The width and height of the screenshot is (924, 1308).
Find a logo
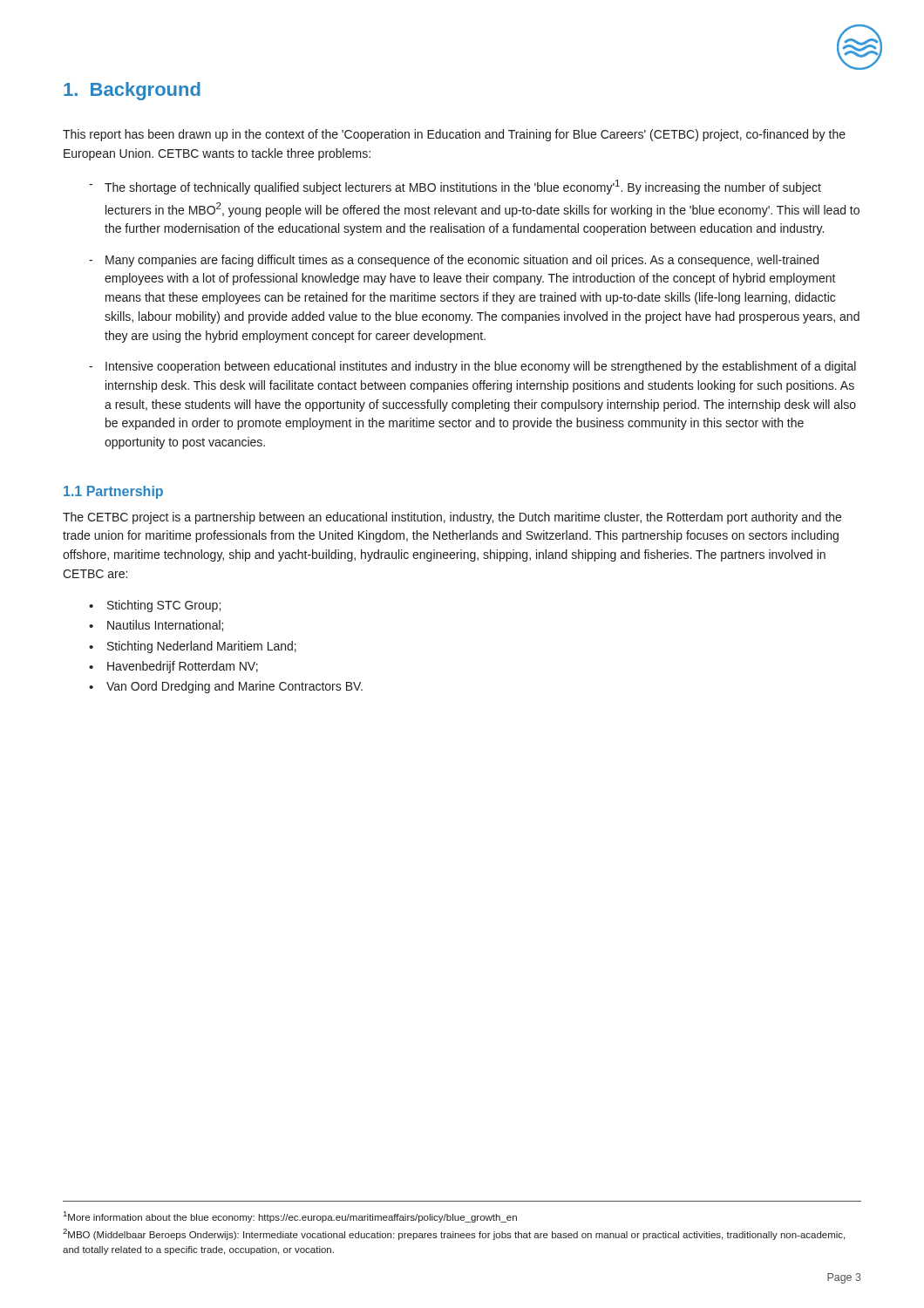[860, 47]
